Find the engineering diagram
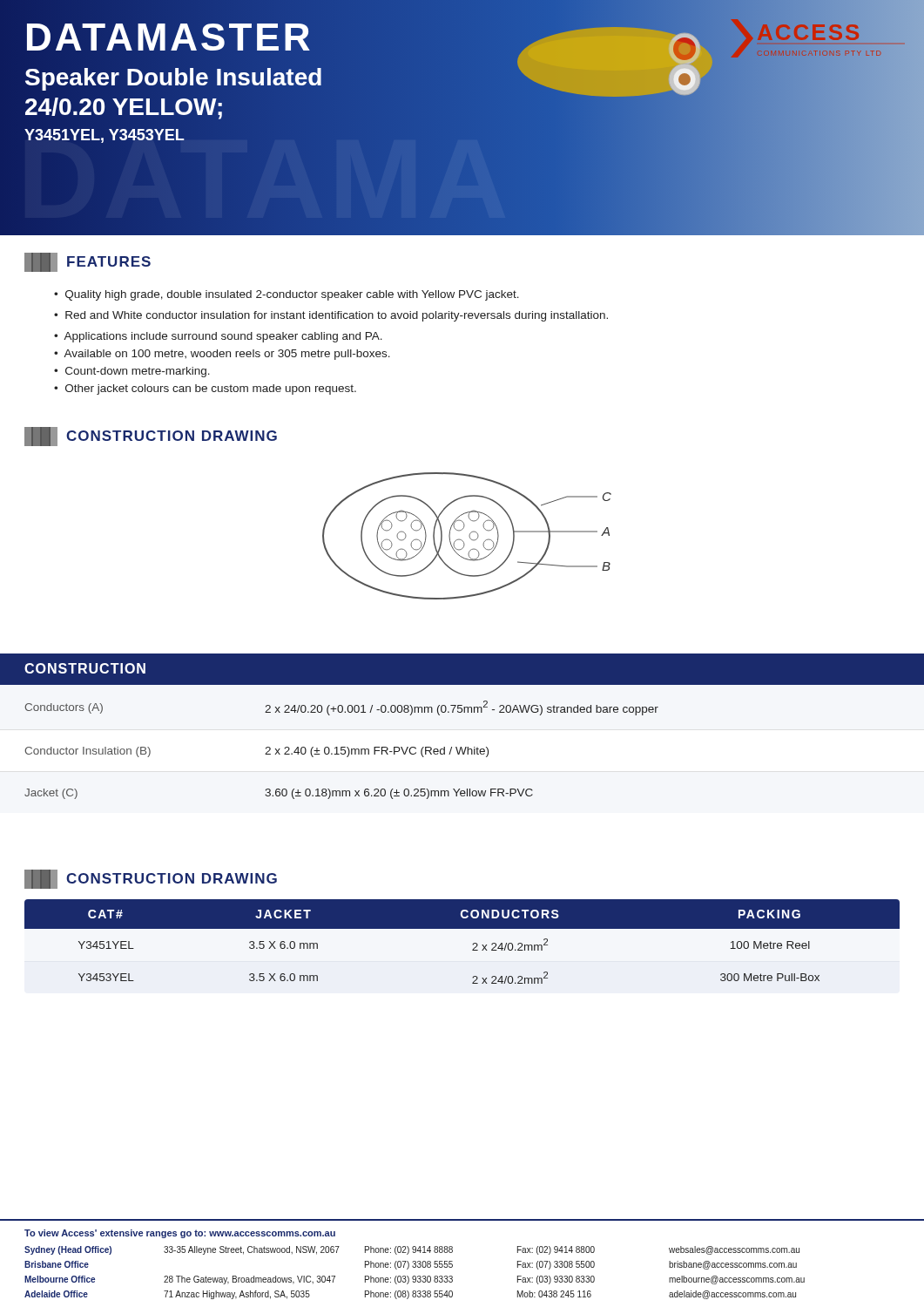Viewport: 924px width, 1307px height. click(462, 536)
